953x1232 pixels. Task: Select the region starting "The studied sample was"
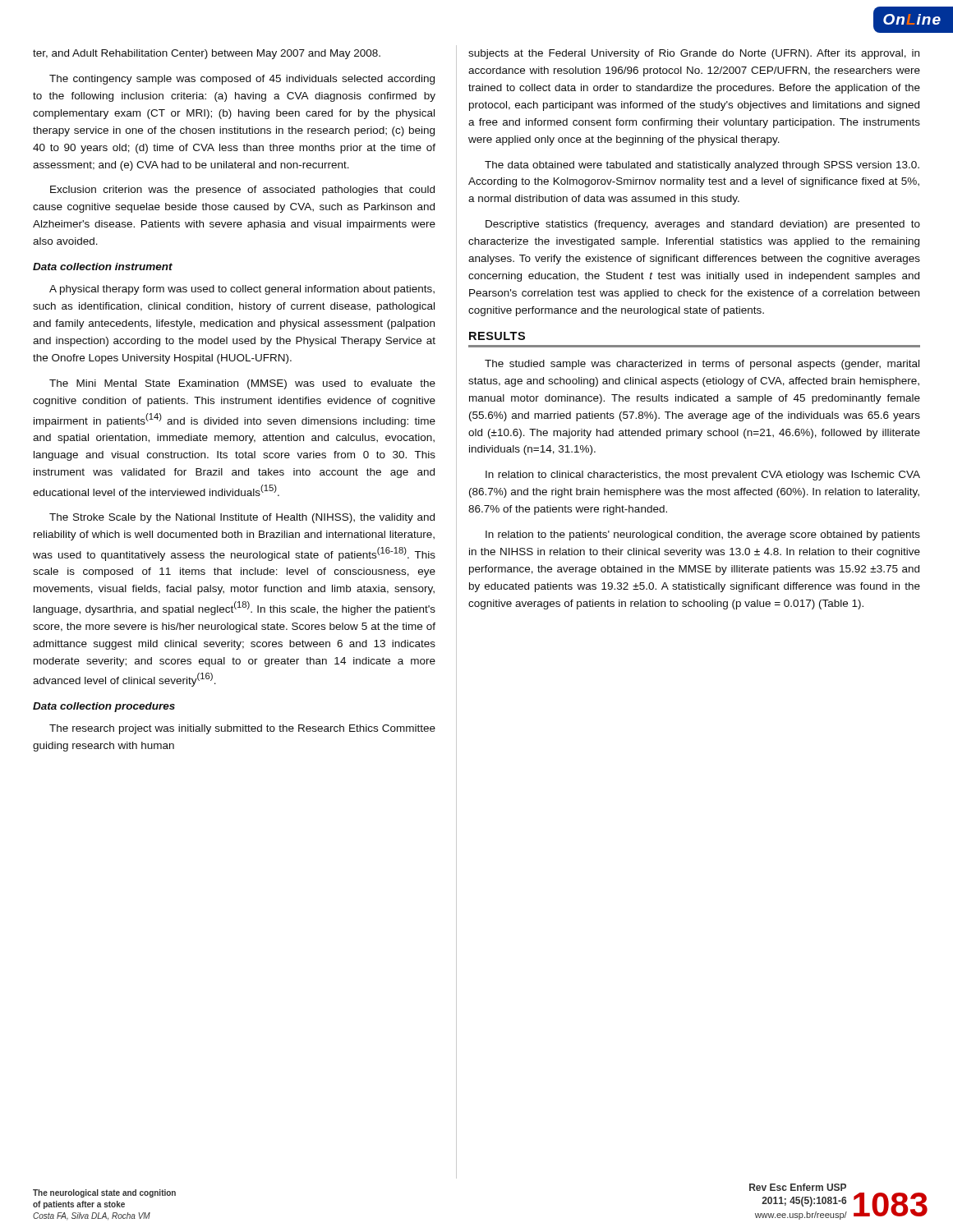[694, 407]
